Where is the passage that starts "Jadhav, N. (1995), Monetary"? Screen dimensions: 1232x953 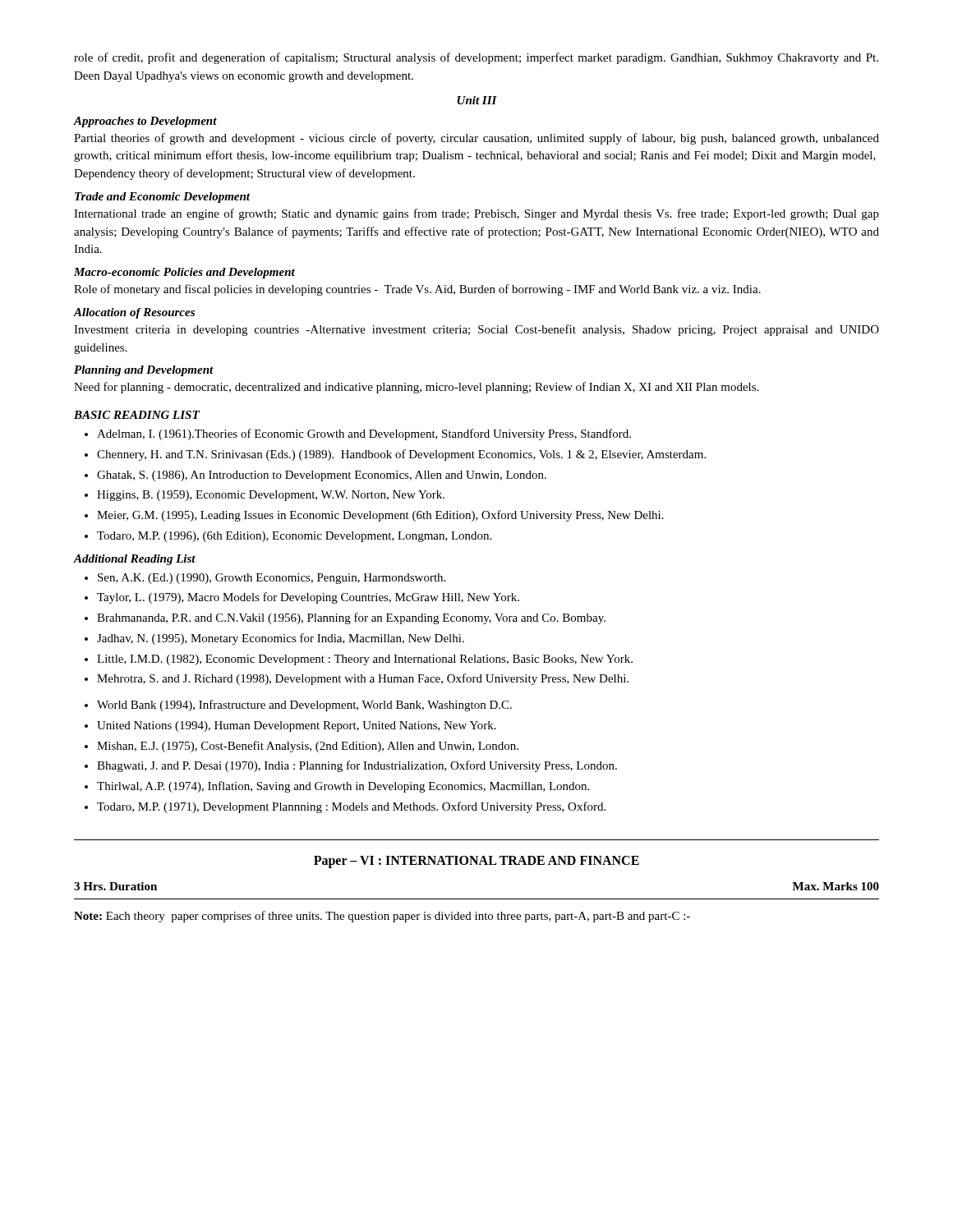click(x=281, y=638)
